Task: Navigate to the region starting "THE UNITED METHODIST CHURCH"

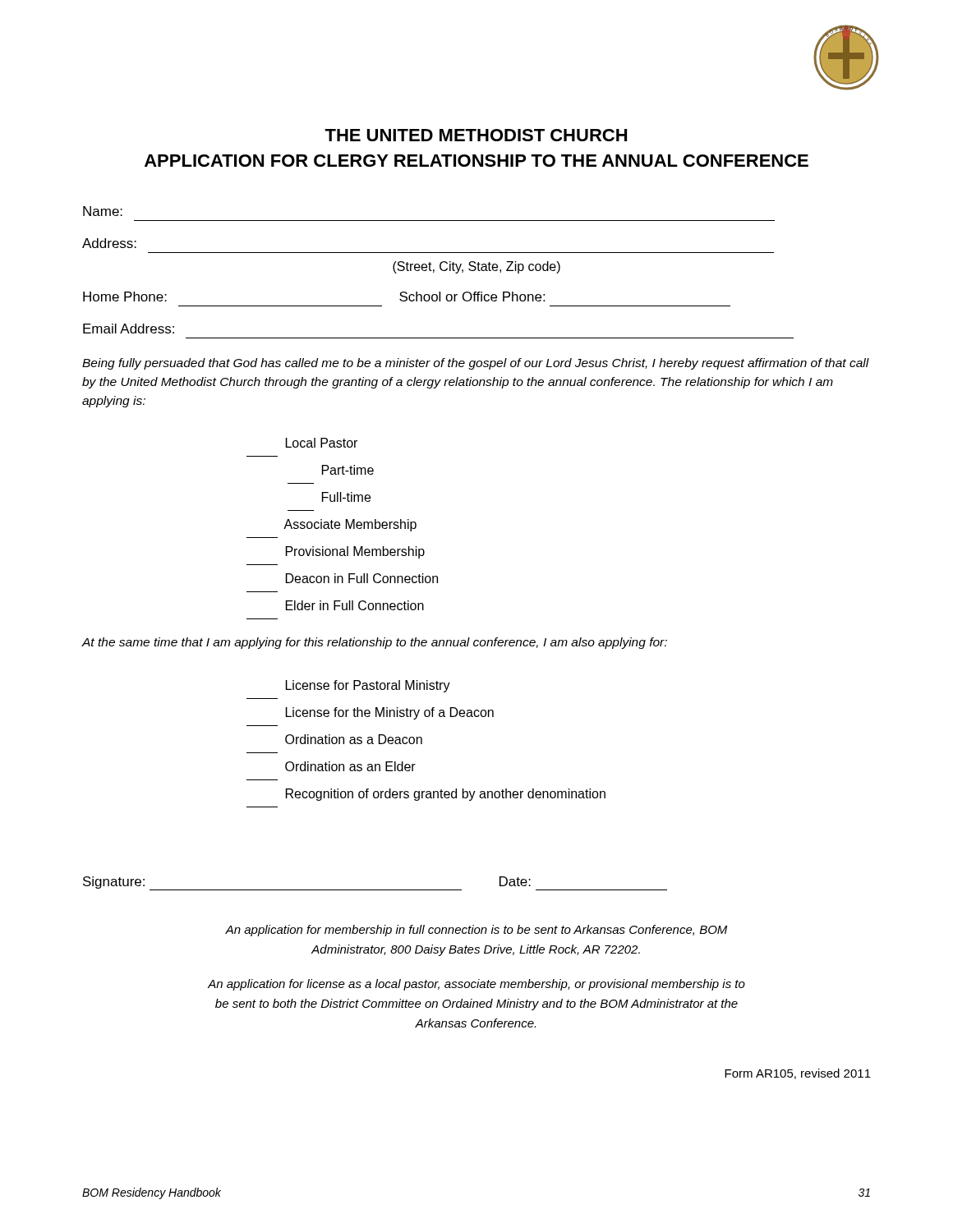Action: click(x=476, y=148)
